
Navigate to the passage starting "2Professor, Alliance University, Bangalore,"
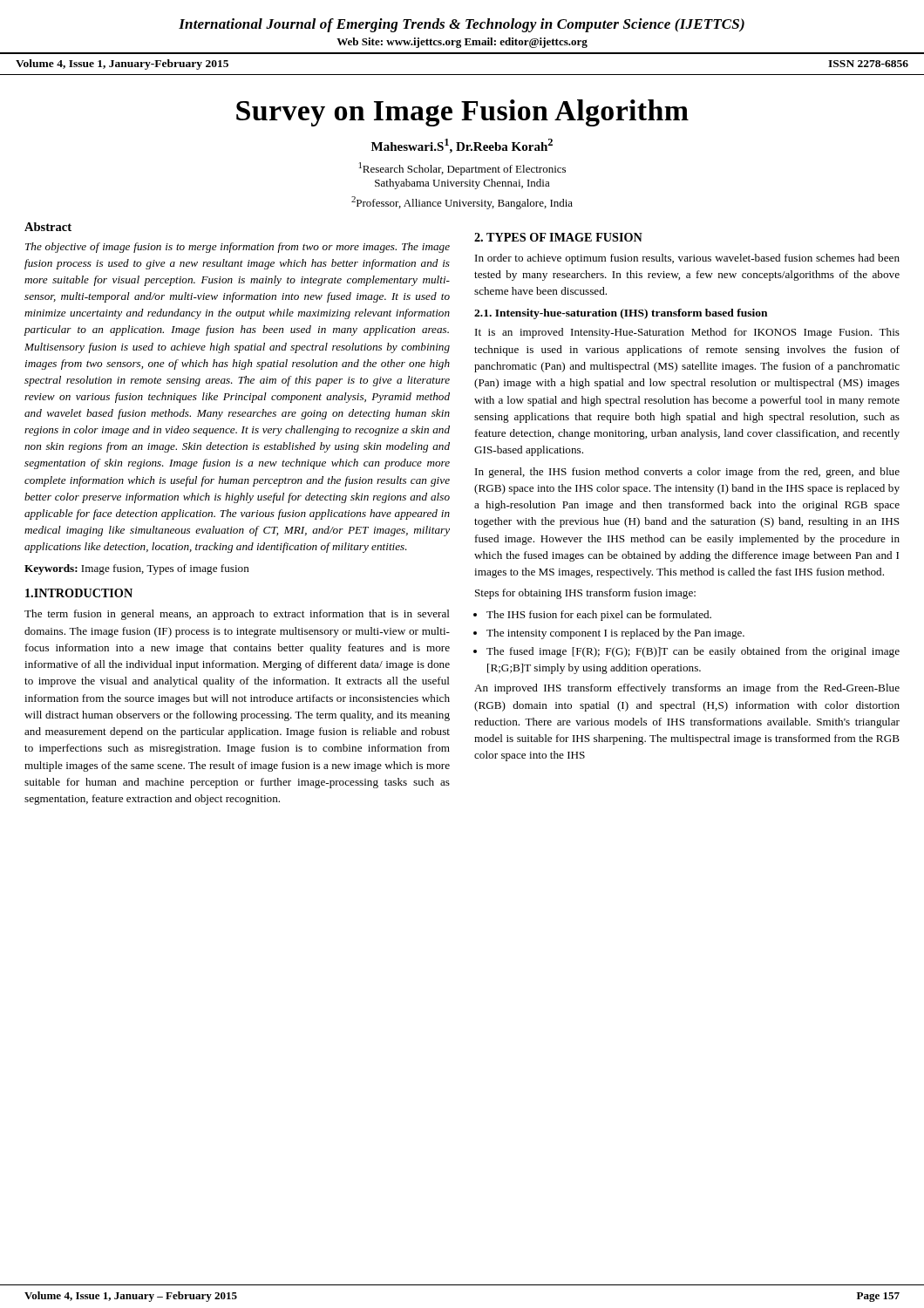pyautogui.click(x=462, y=202)
